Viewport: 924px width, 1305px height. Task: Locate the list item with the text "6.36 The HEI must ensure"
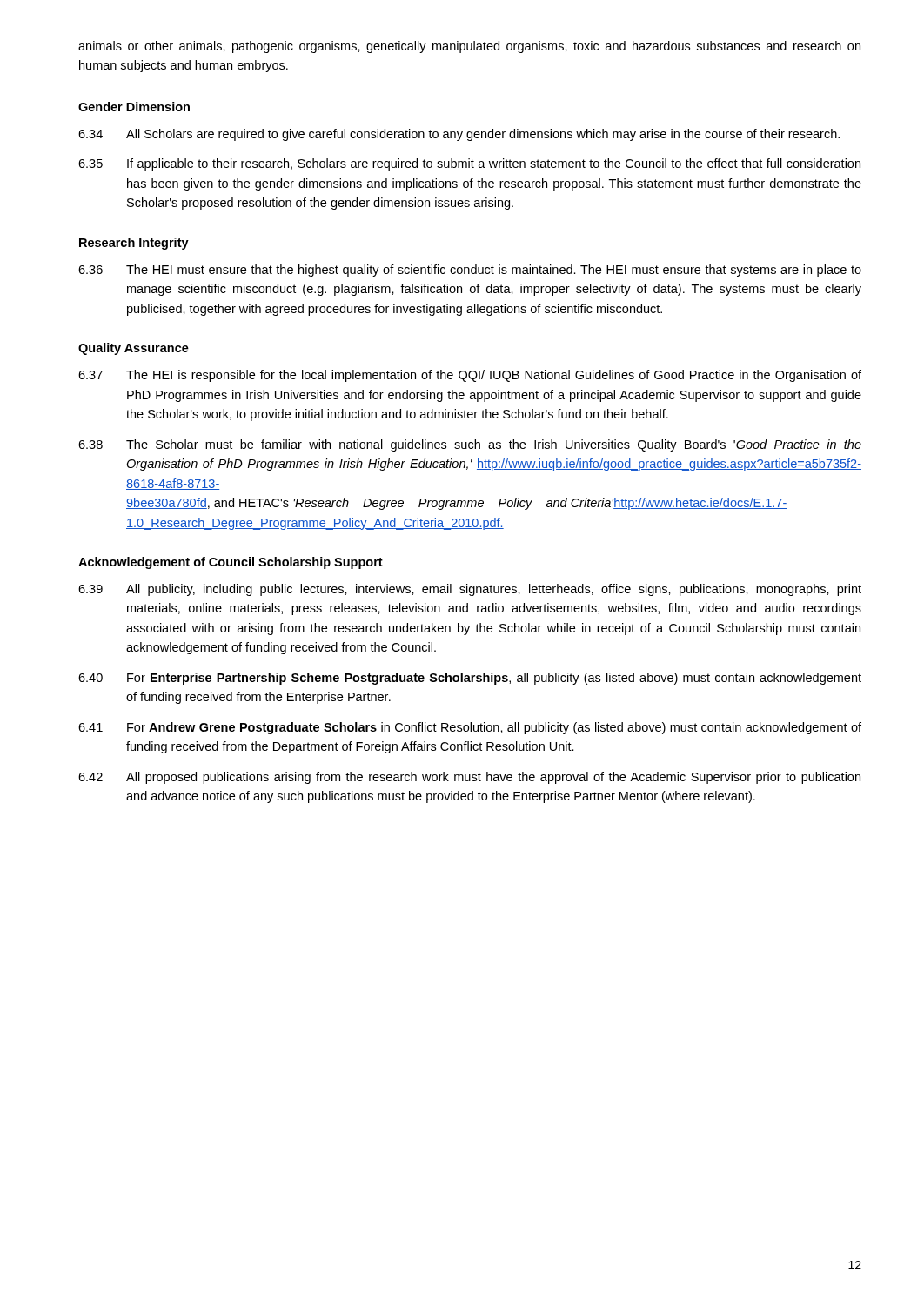[470, 289]
